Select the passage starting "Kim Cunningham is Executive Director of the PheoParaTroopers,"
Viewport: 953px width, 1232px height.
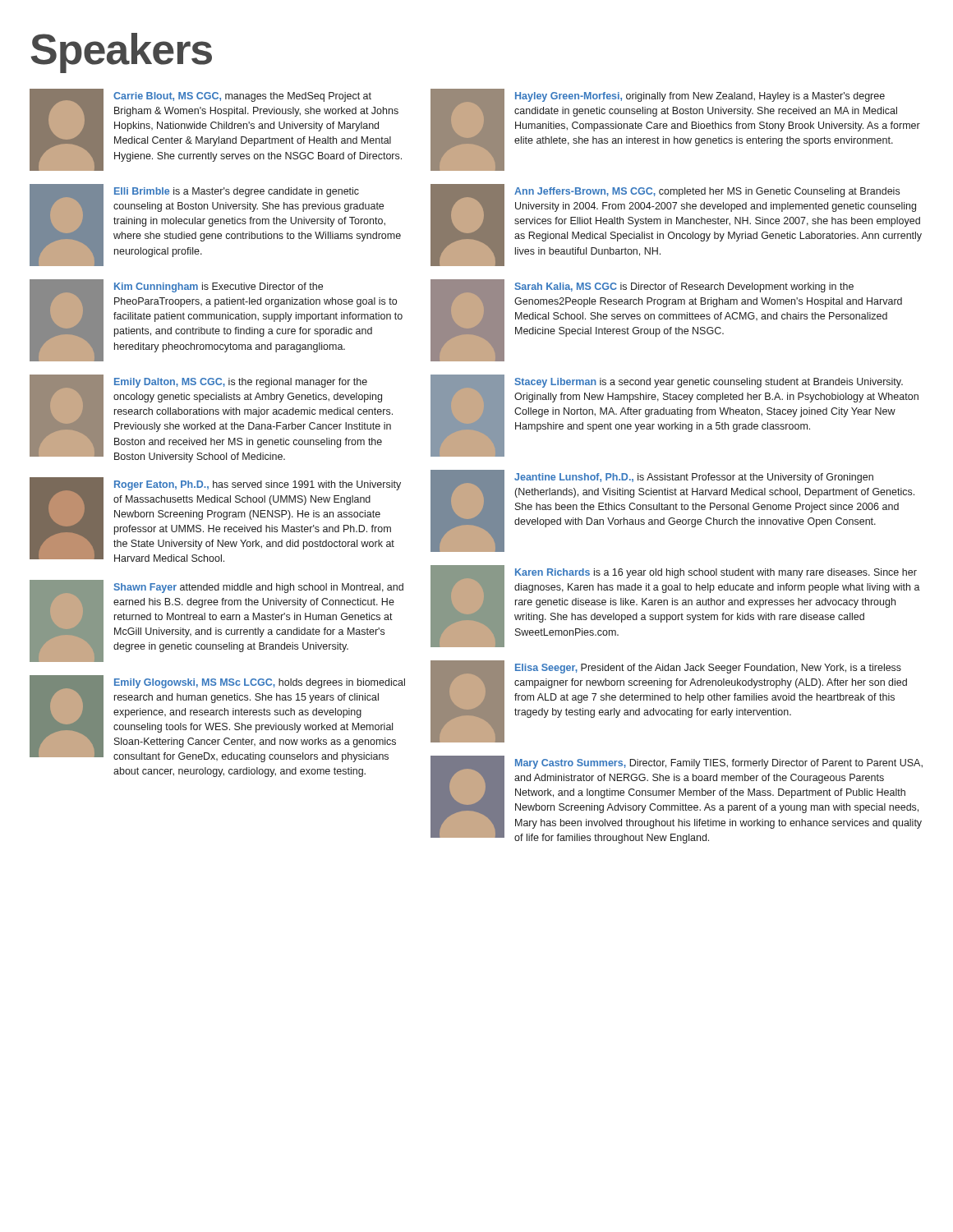(219, 320)
